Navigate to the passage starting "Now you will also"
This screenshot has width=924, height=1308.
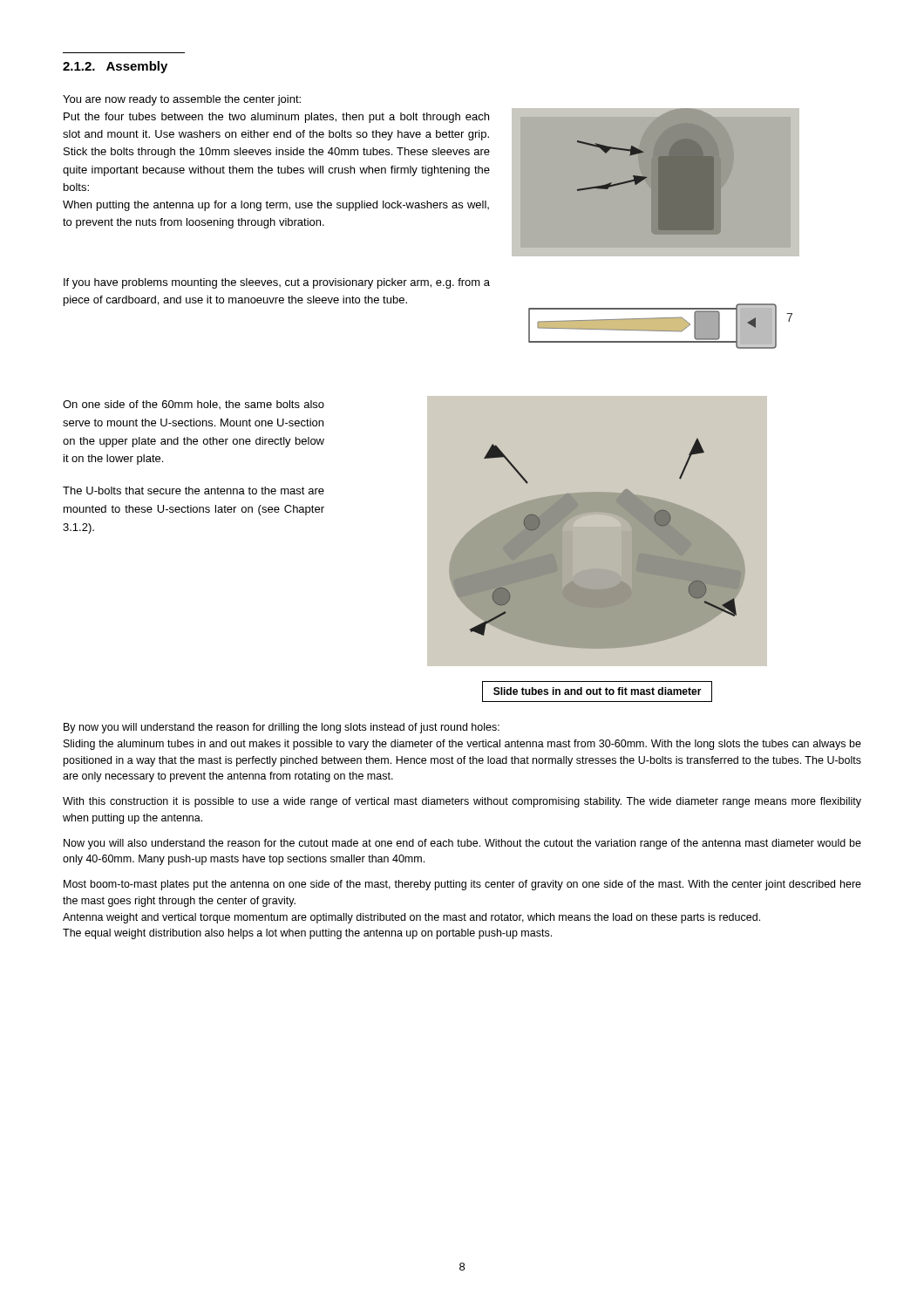pos(462,851)
